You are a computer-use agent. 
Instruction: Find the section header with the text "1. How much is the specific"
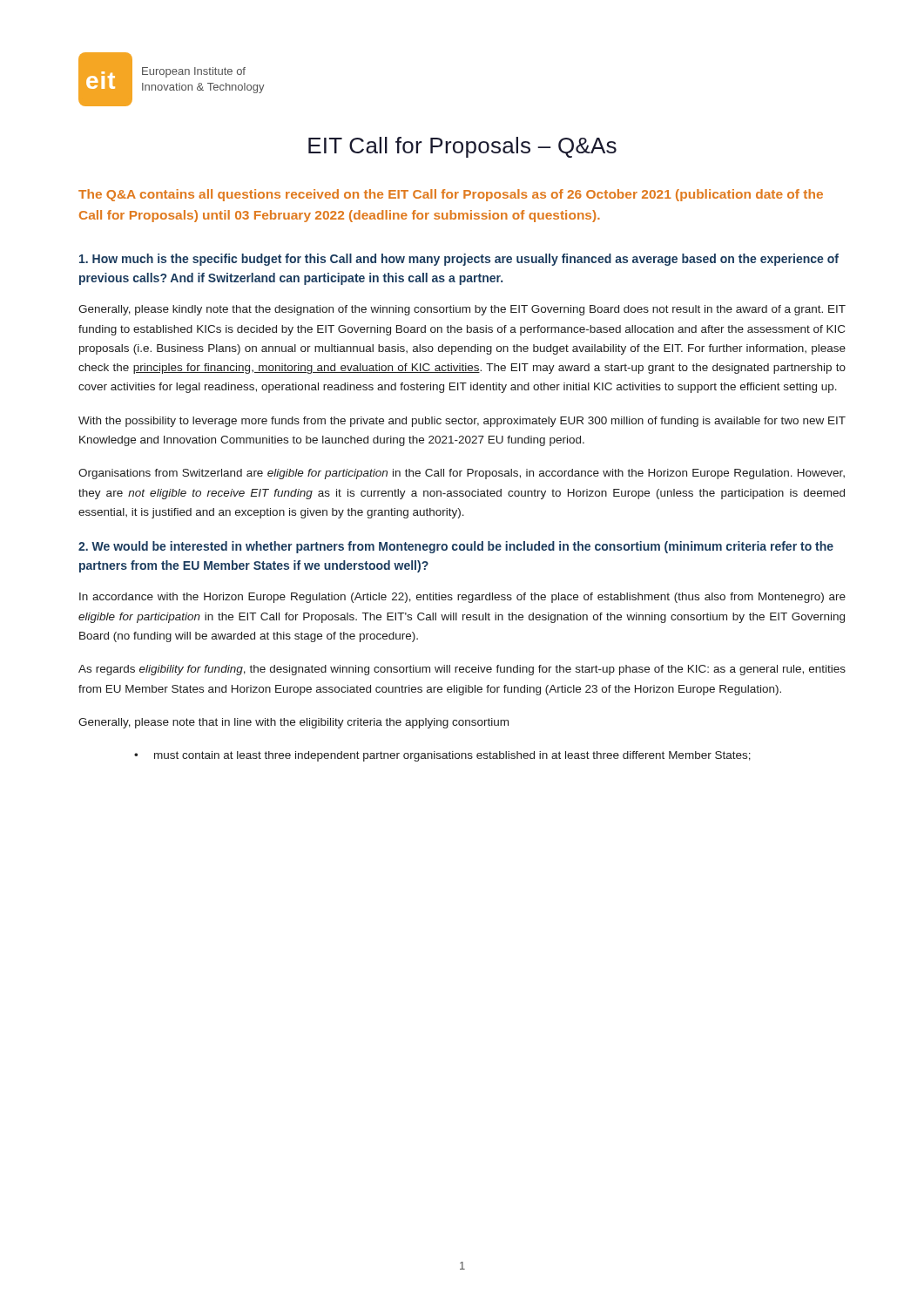click(458, 268)
